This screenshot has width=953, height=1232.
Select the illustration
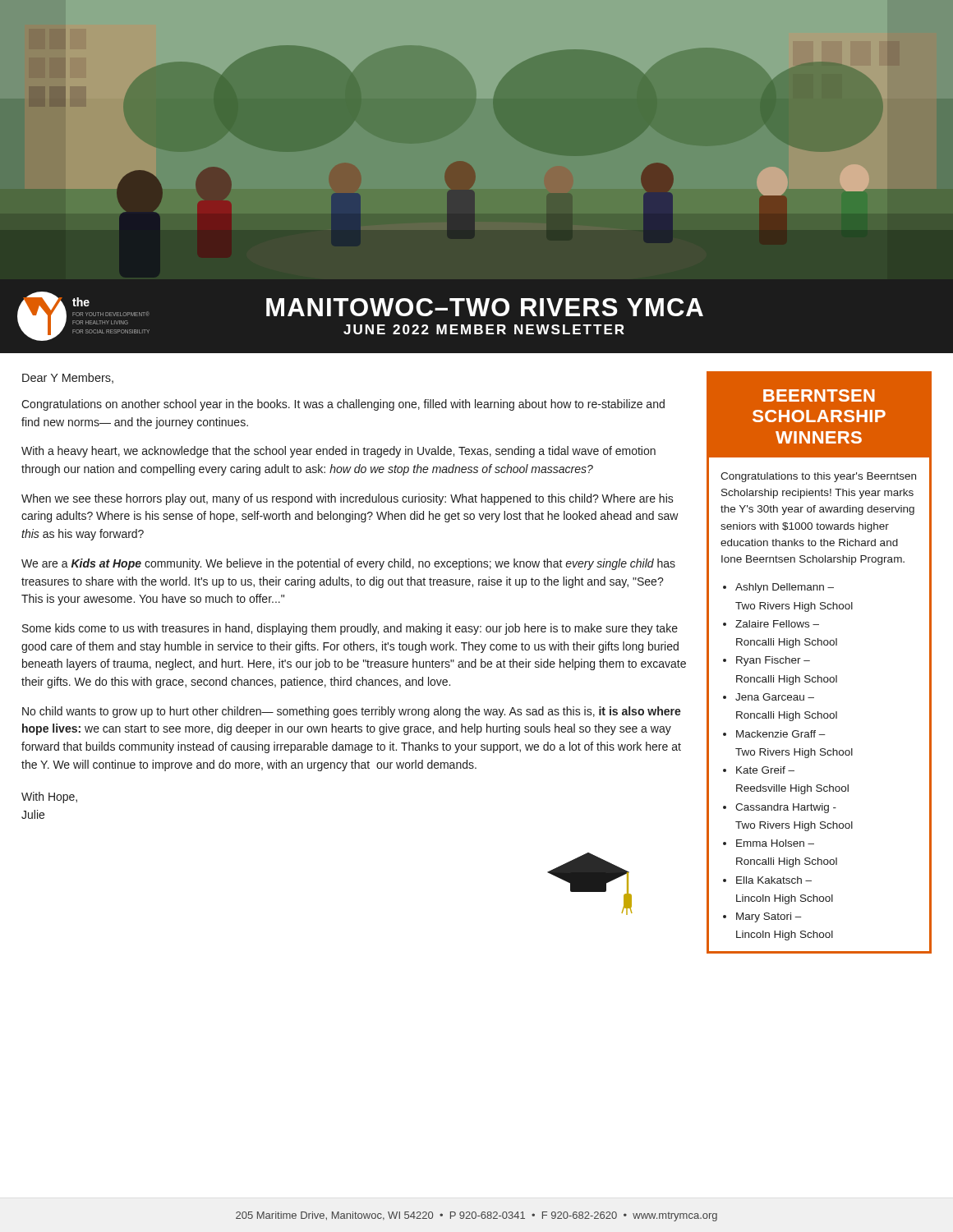pos(354,883)
